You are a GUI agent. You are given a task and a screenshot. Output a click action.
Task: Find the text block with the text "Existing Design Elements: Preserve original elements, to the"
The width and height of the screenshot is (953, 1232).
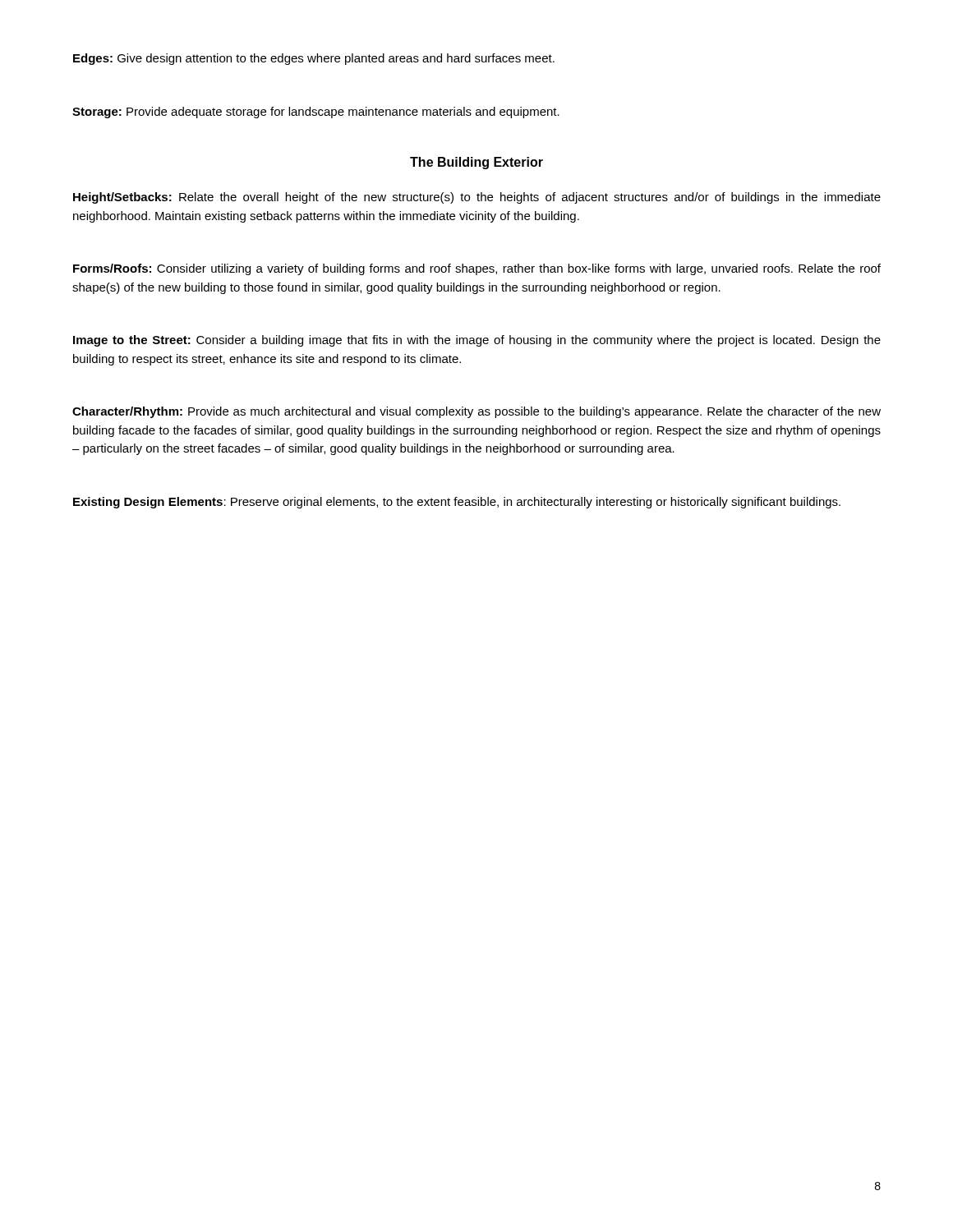click(457, 501)
